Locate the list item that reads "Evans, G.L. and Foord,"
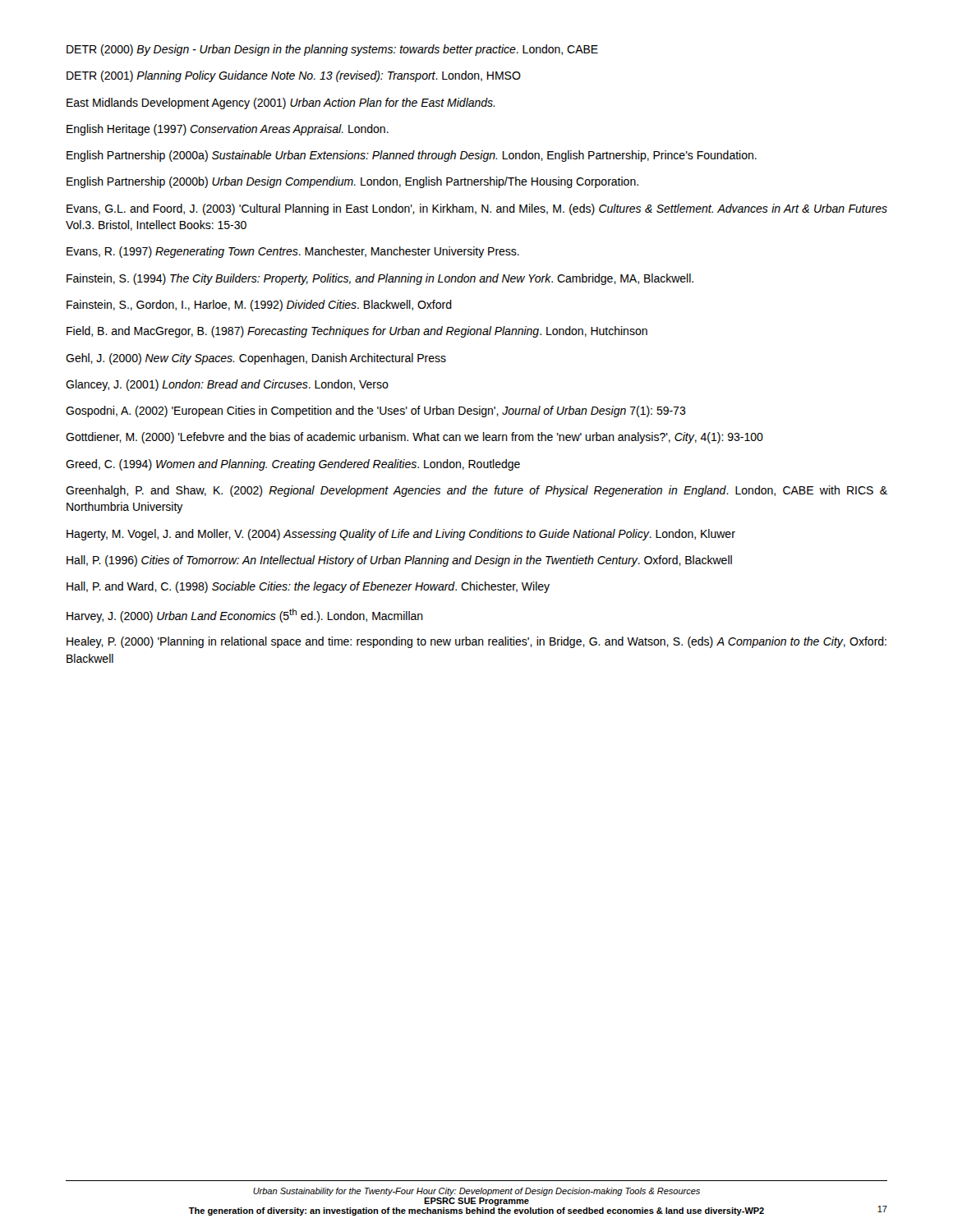 click(x=476, y=217)
